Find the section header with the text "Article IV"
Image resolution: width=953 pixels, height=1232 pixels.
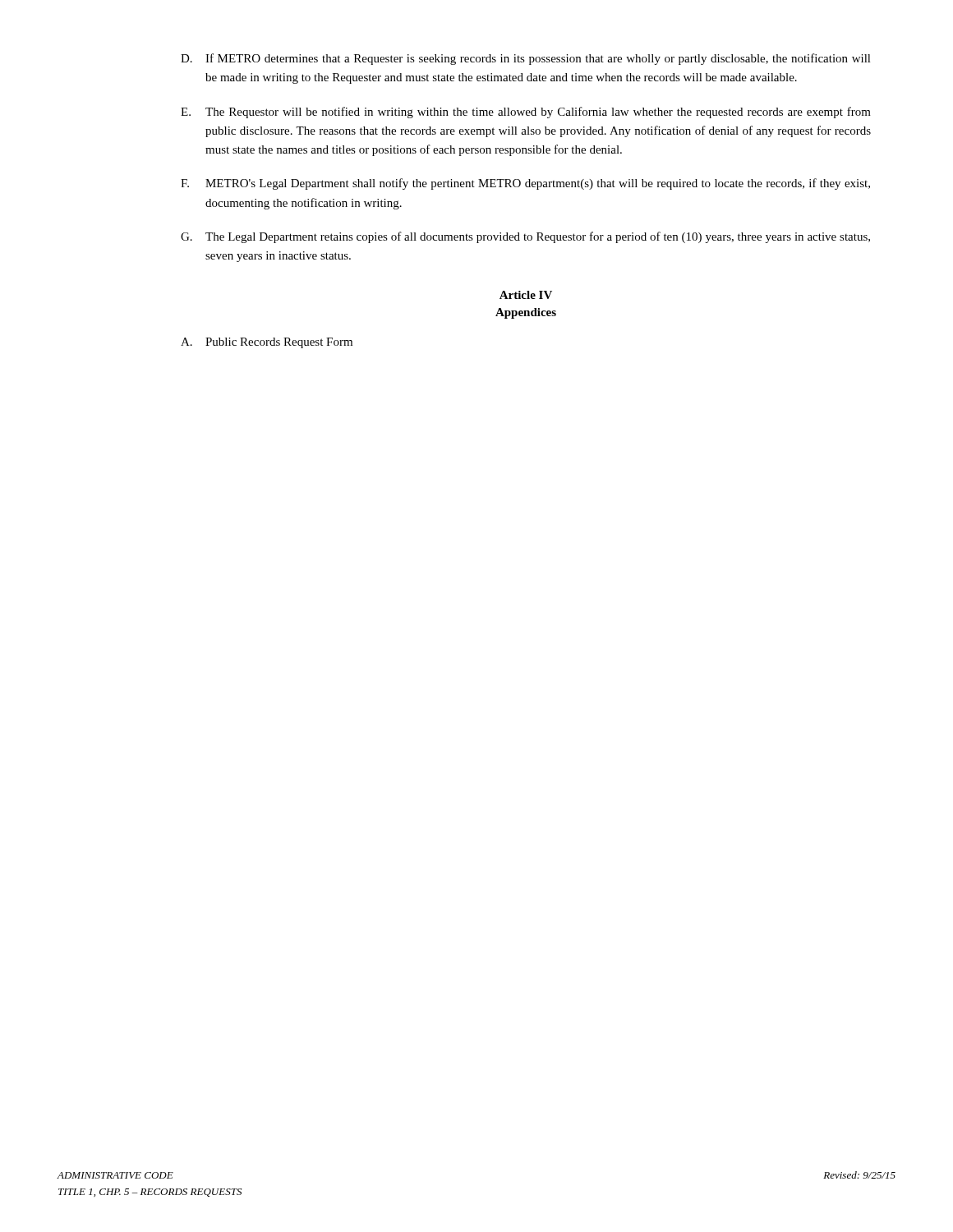click(x=526, y=295)
